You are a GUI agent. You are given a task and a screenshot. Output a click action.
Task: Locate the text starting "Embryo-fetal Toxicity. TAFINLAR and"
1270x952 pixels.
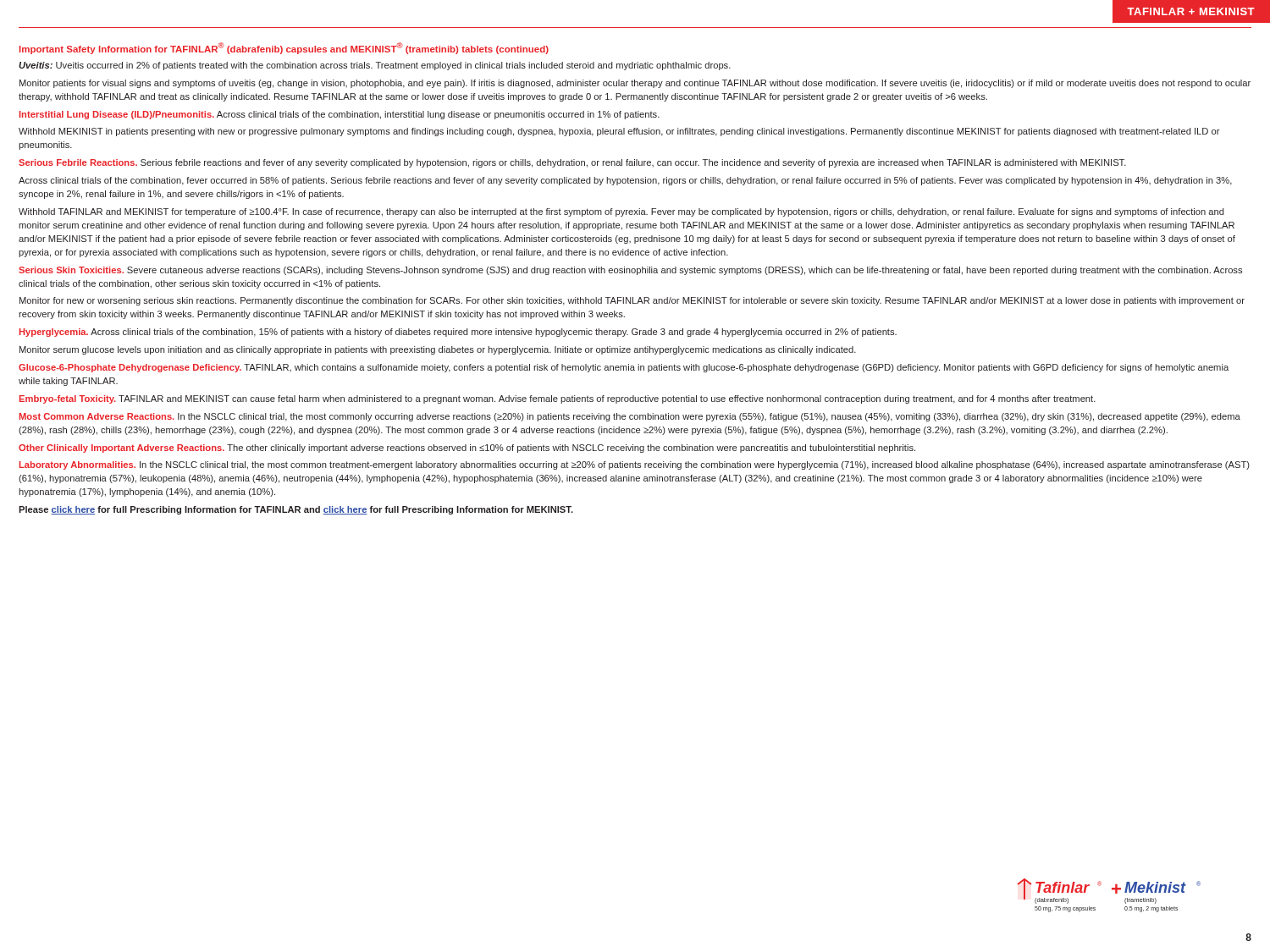pyautogui.click(x=635, y=399)
